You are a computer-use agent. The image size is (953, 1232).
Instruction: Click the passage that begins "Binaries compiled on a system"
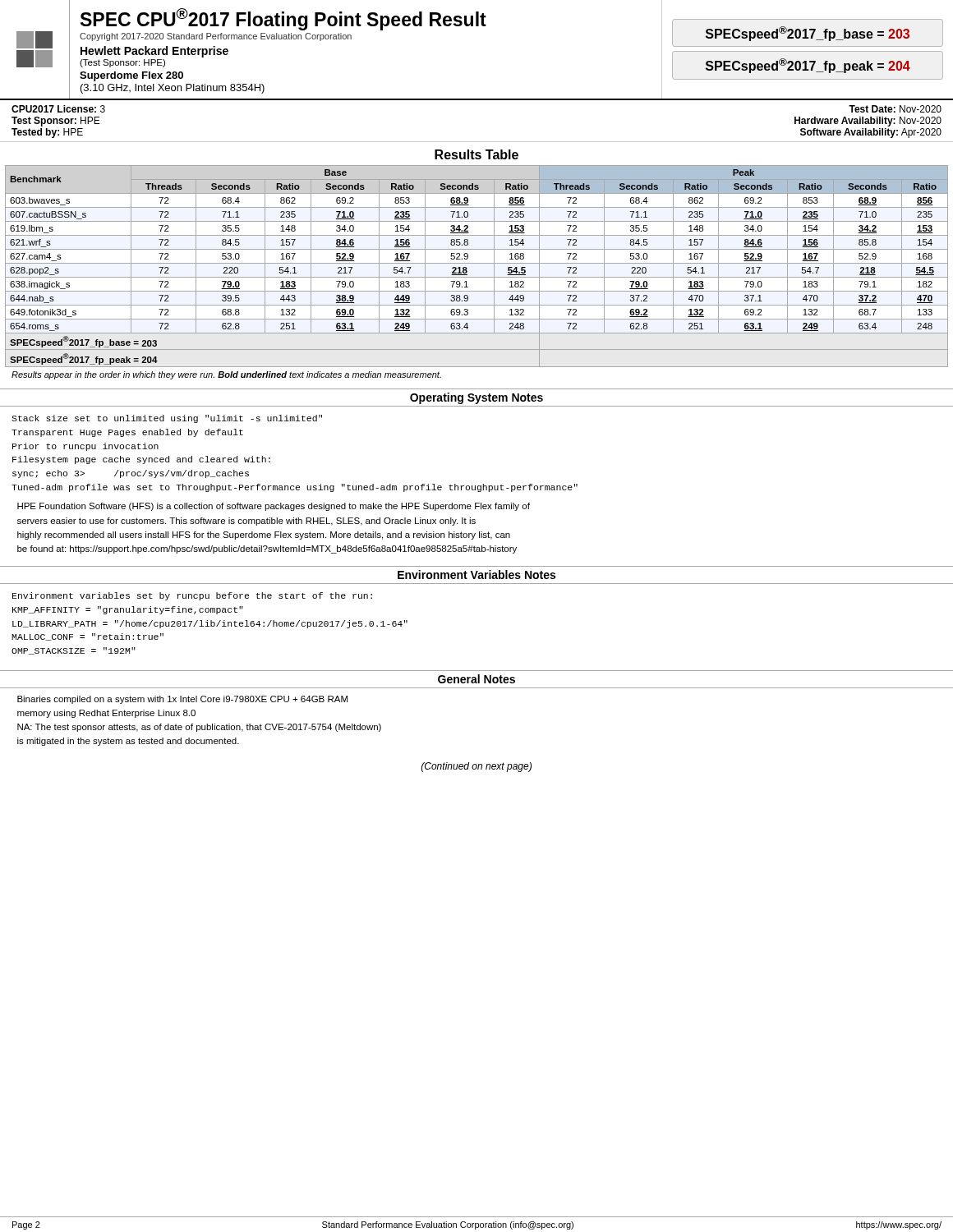point(197,720)
